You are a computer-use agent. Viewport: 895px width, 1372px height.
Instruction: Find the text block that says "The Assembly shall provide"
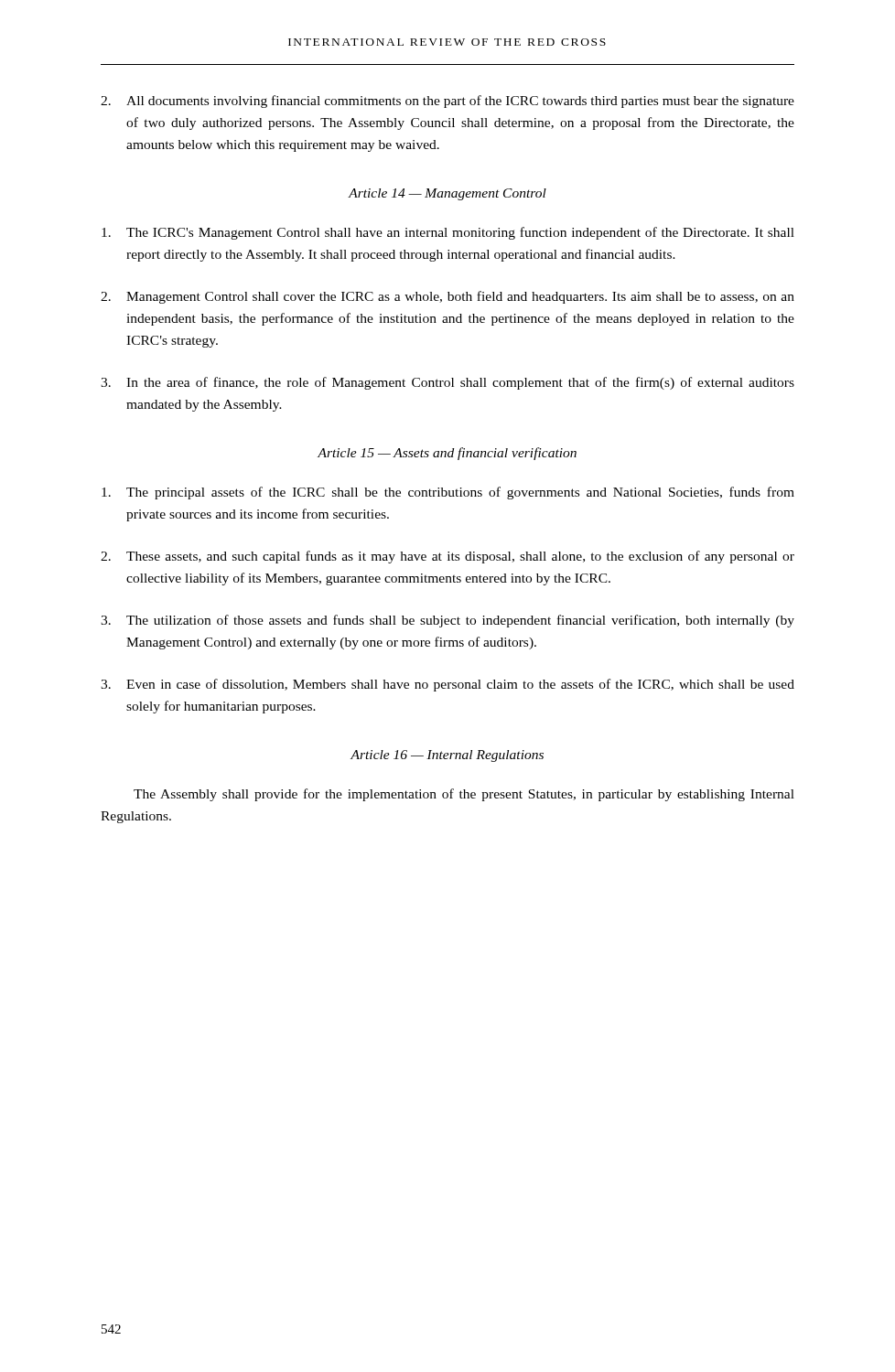click(448, 805)
